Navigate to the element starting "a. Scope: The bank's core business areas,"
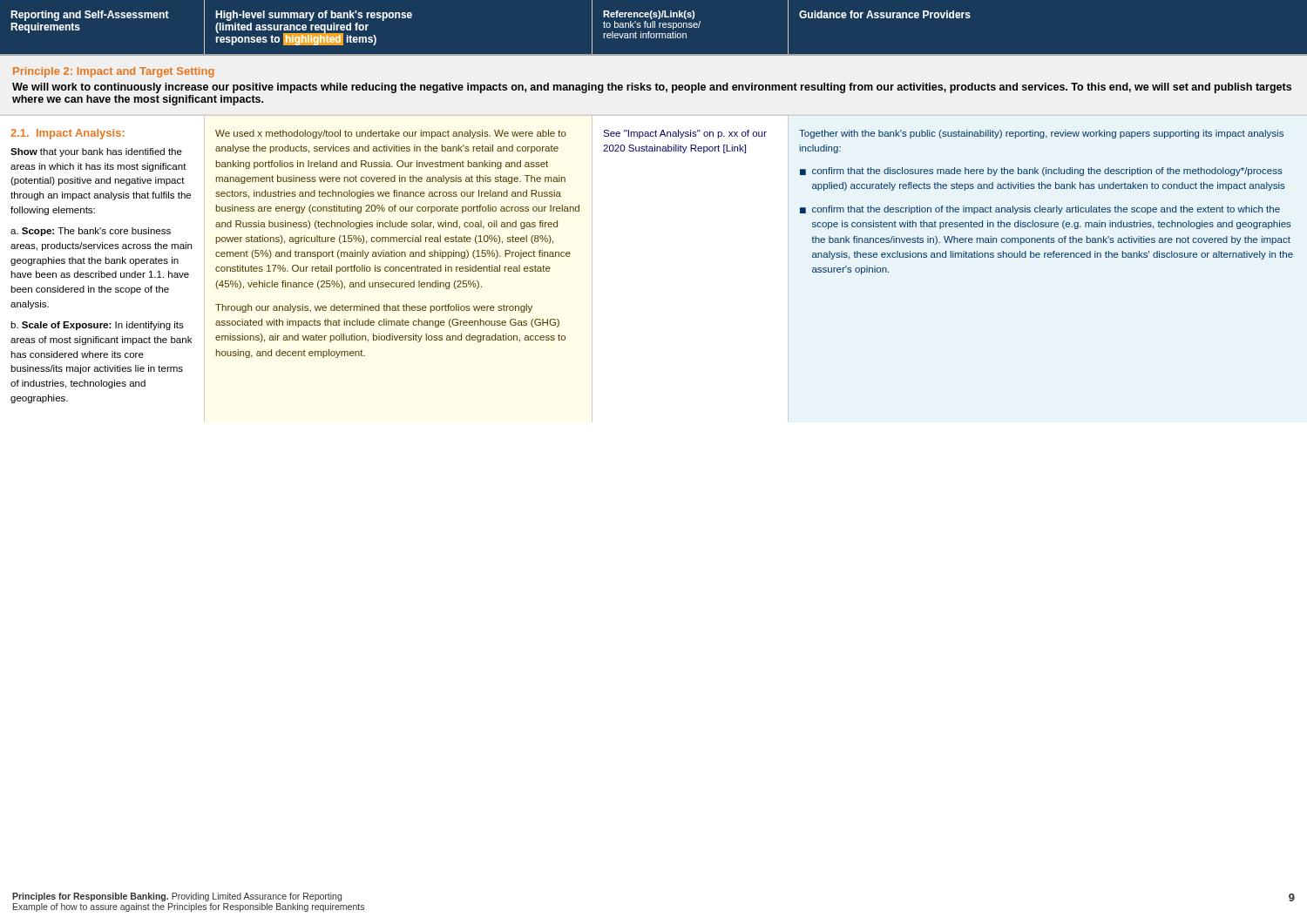 (101, 267)
